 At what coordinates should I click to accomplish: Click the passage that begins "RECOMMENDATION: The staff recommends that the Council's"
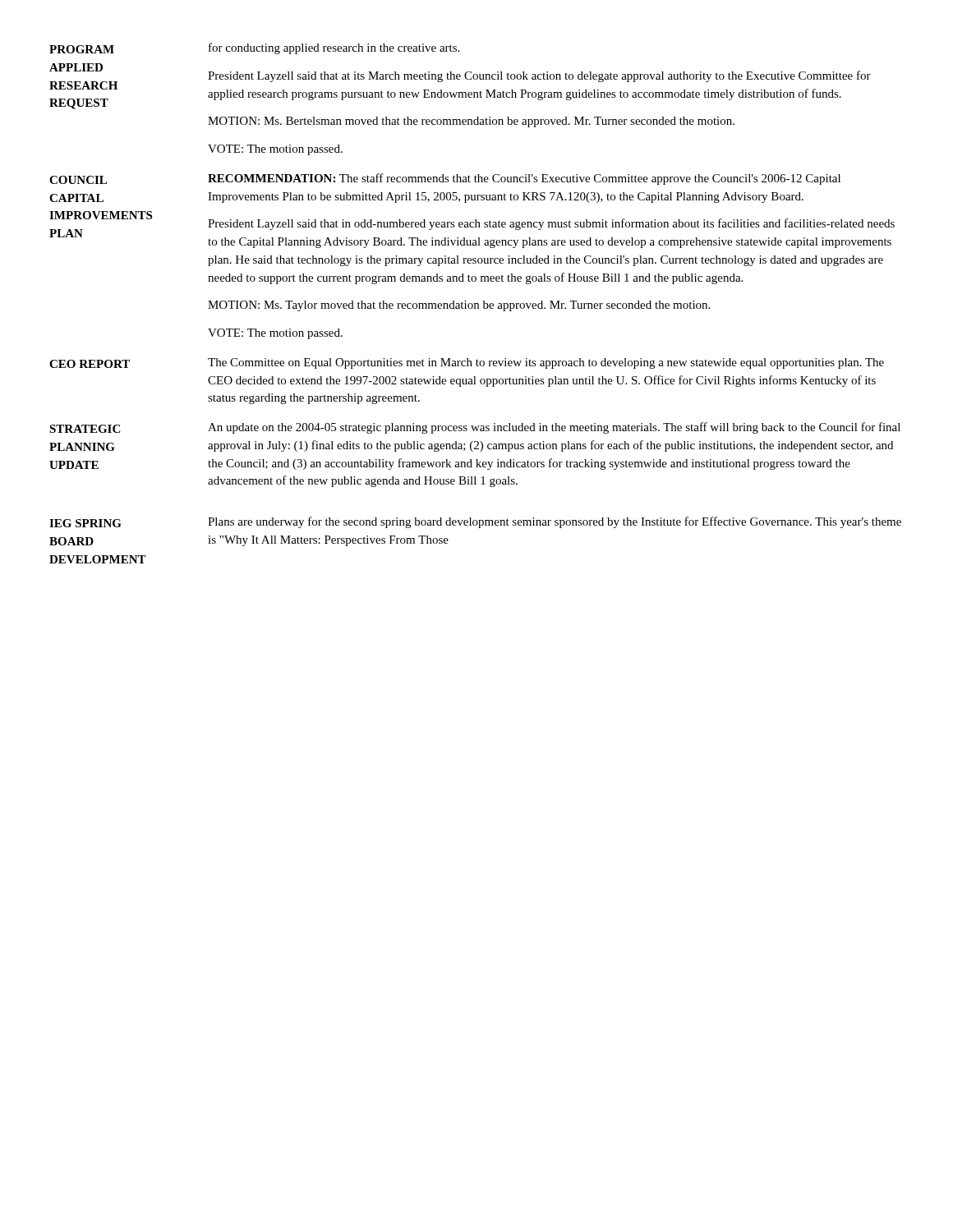click(556, 256)
